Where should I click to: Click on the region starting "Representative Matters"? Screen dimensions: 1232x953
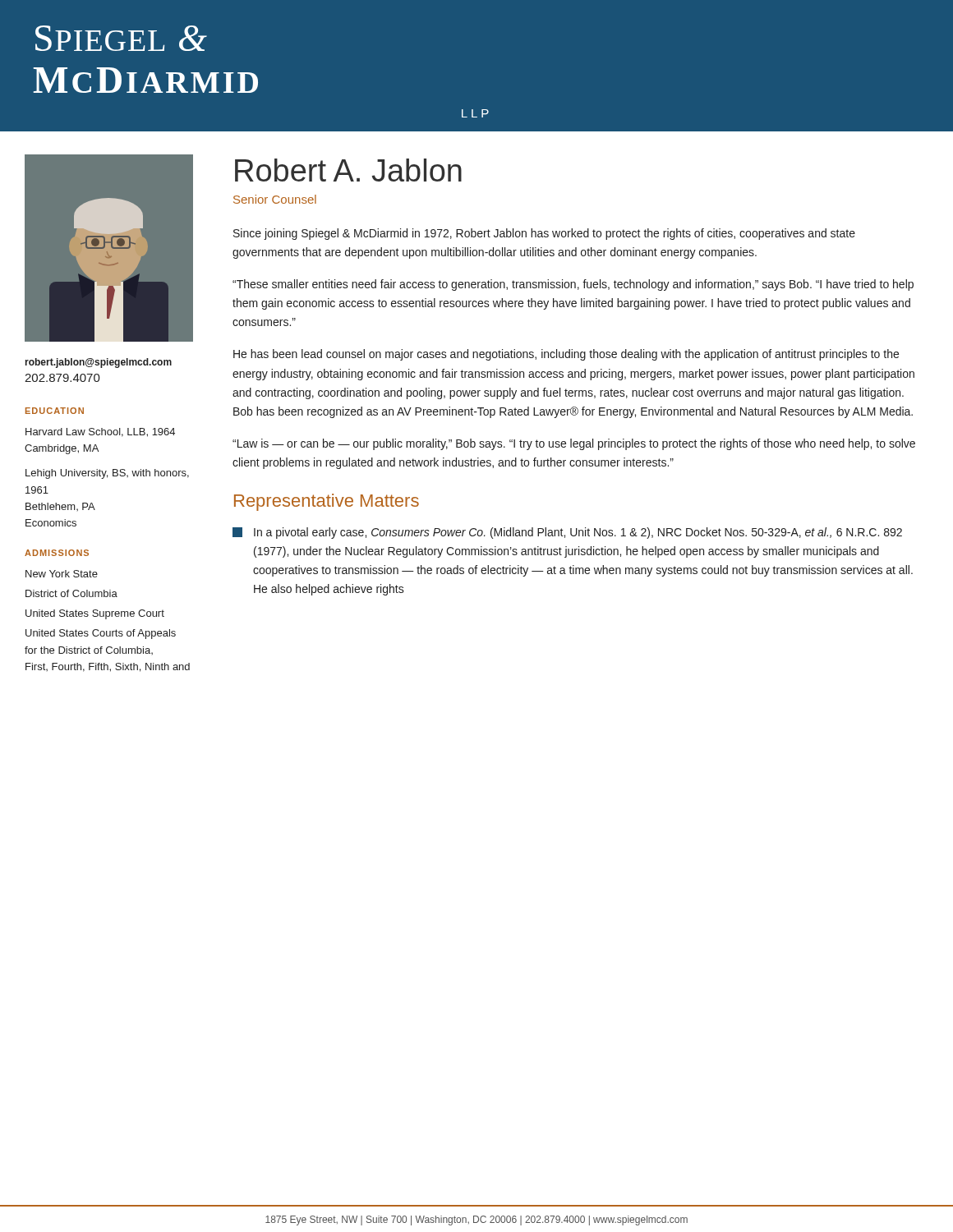(326, 501)
